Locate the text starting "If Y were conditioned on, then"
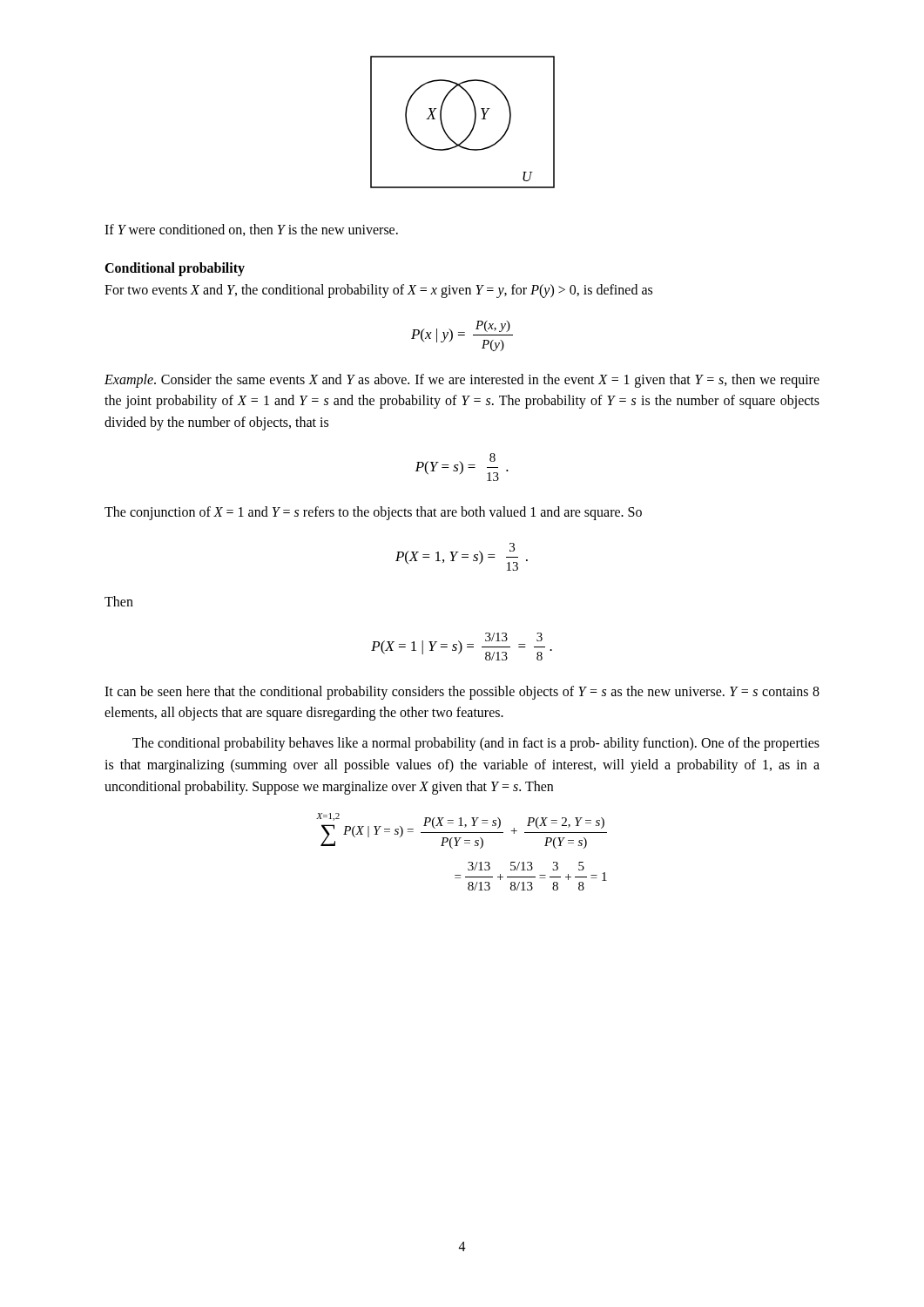The height and width of the screenshot is (1307, 924). [252, 230]
